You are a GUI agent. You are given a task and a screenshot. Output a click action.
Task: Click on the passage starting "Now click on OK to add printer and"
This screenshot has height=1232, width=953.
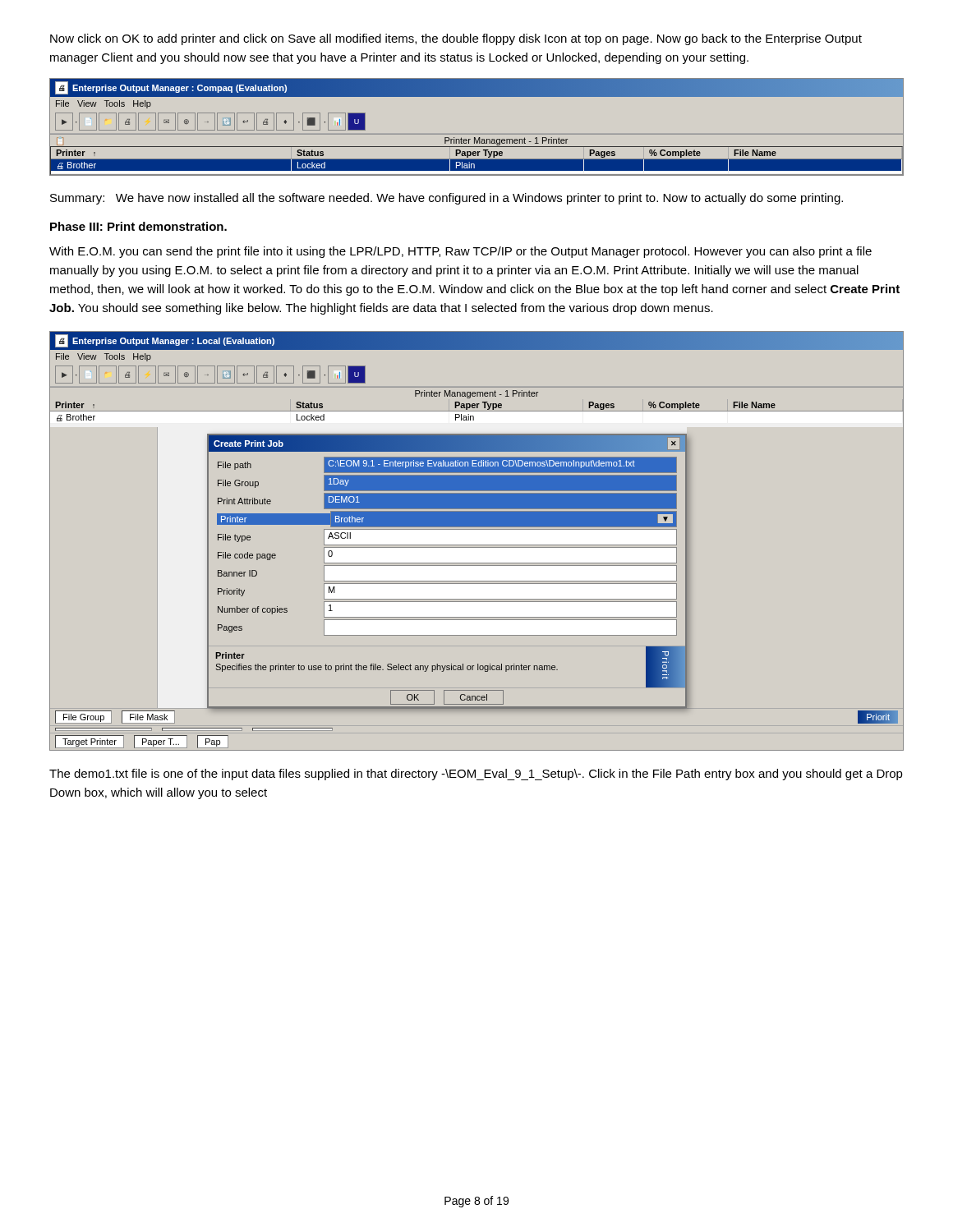(x=455, y=47)
